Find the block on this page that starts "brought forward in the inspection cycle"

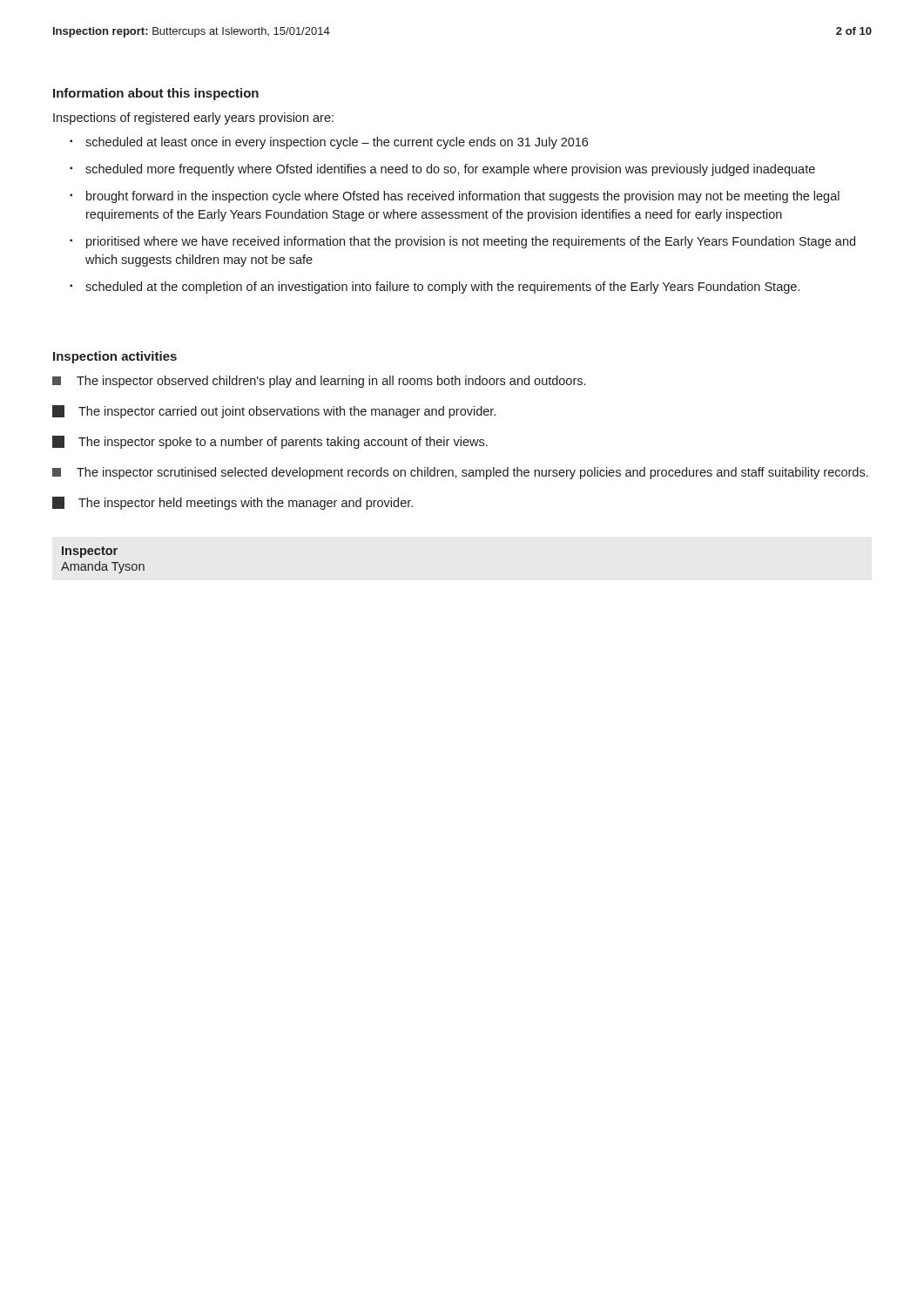463,206
